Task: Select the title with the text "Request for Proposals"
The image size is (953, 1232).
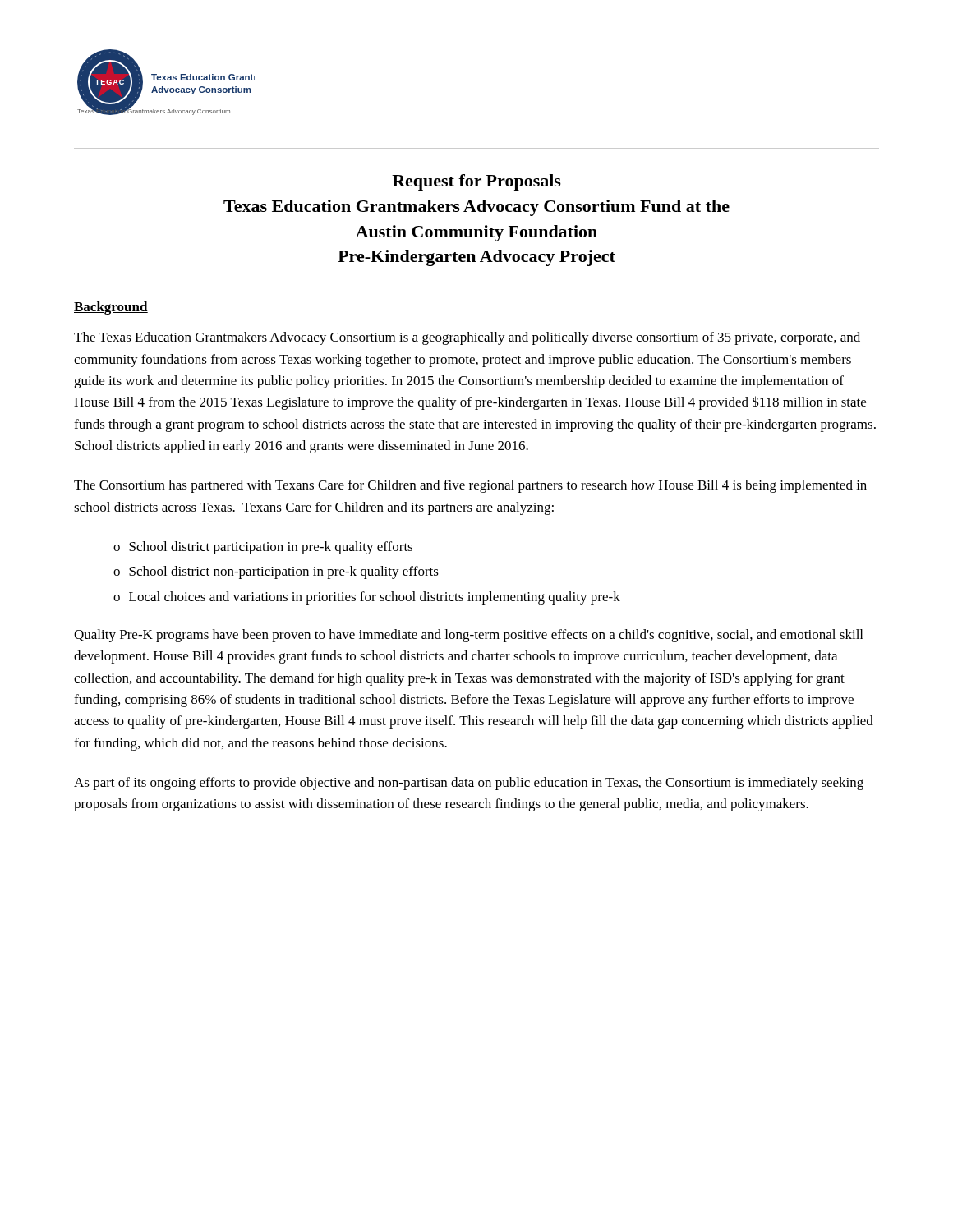Action: click(x=476, y=219)
